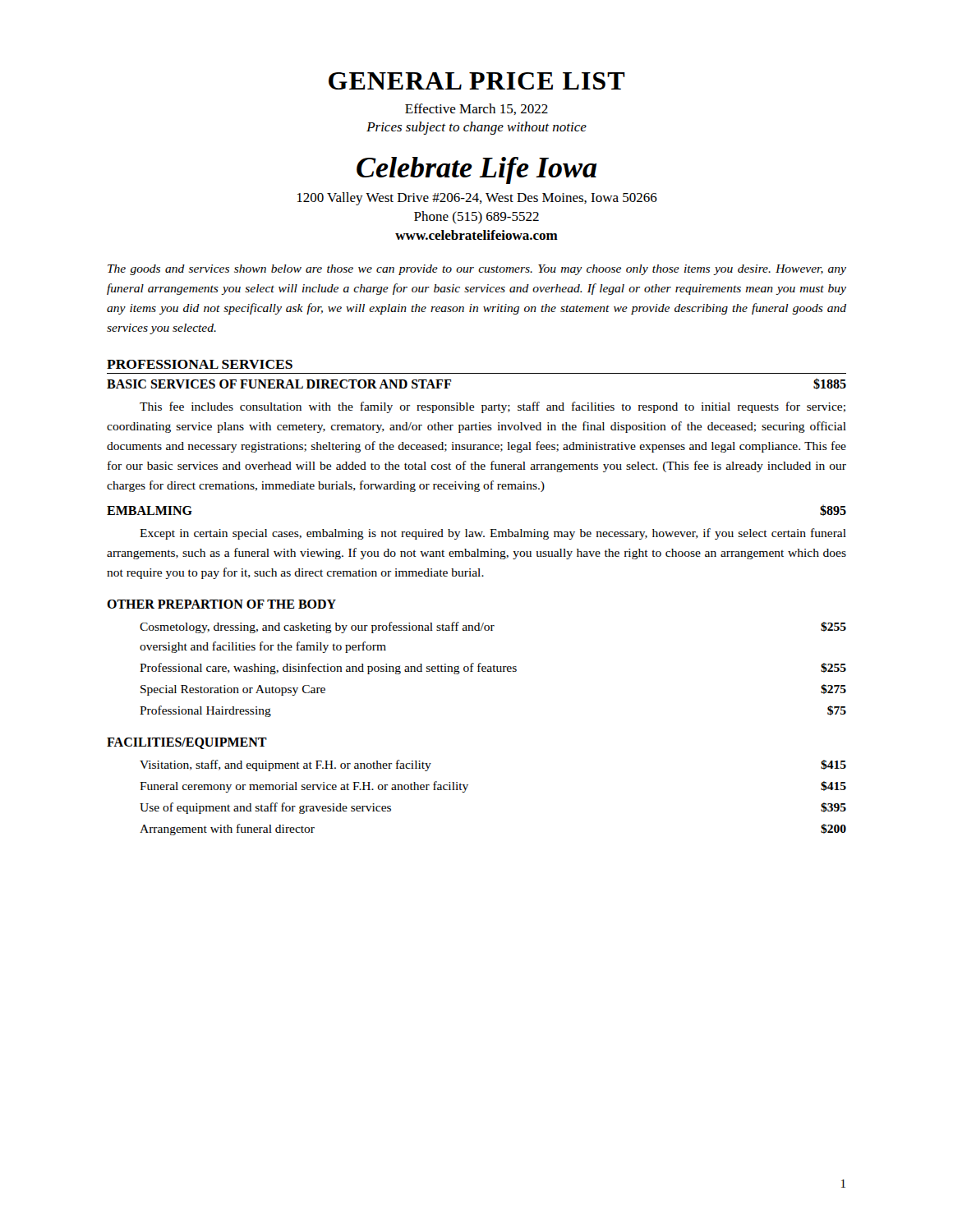Viewport: 953px width, 1232px height.
Task: Click on the text block with the text "1200 Valley West Drive #206-24, West Des Moines,"
Action: click(476, 198)
